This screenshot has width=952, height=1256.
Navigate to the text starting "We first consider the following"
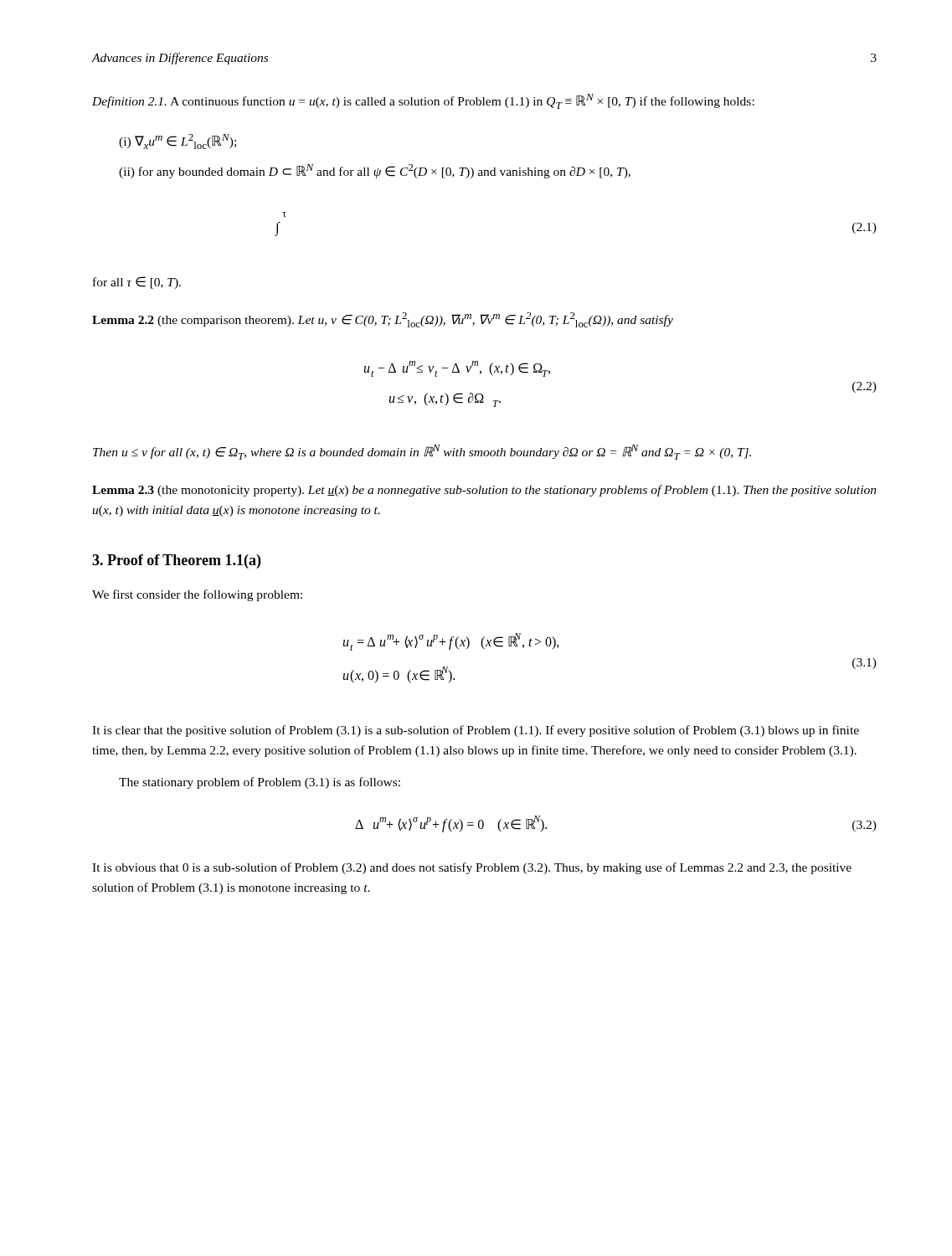coord(198,594)
